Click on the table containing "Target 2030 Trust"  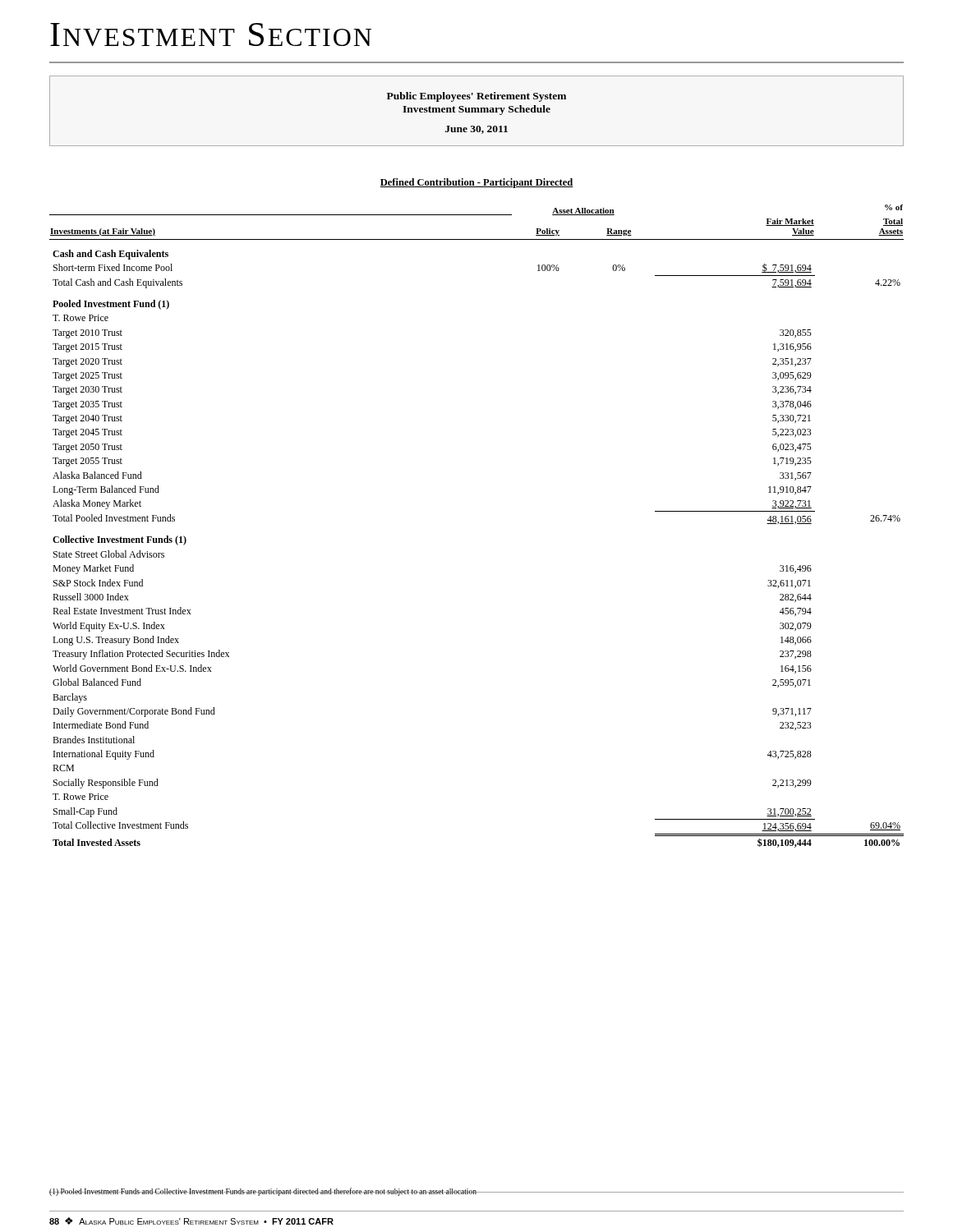tap(476, 525)
